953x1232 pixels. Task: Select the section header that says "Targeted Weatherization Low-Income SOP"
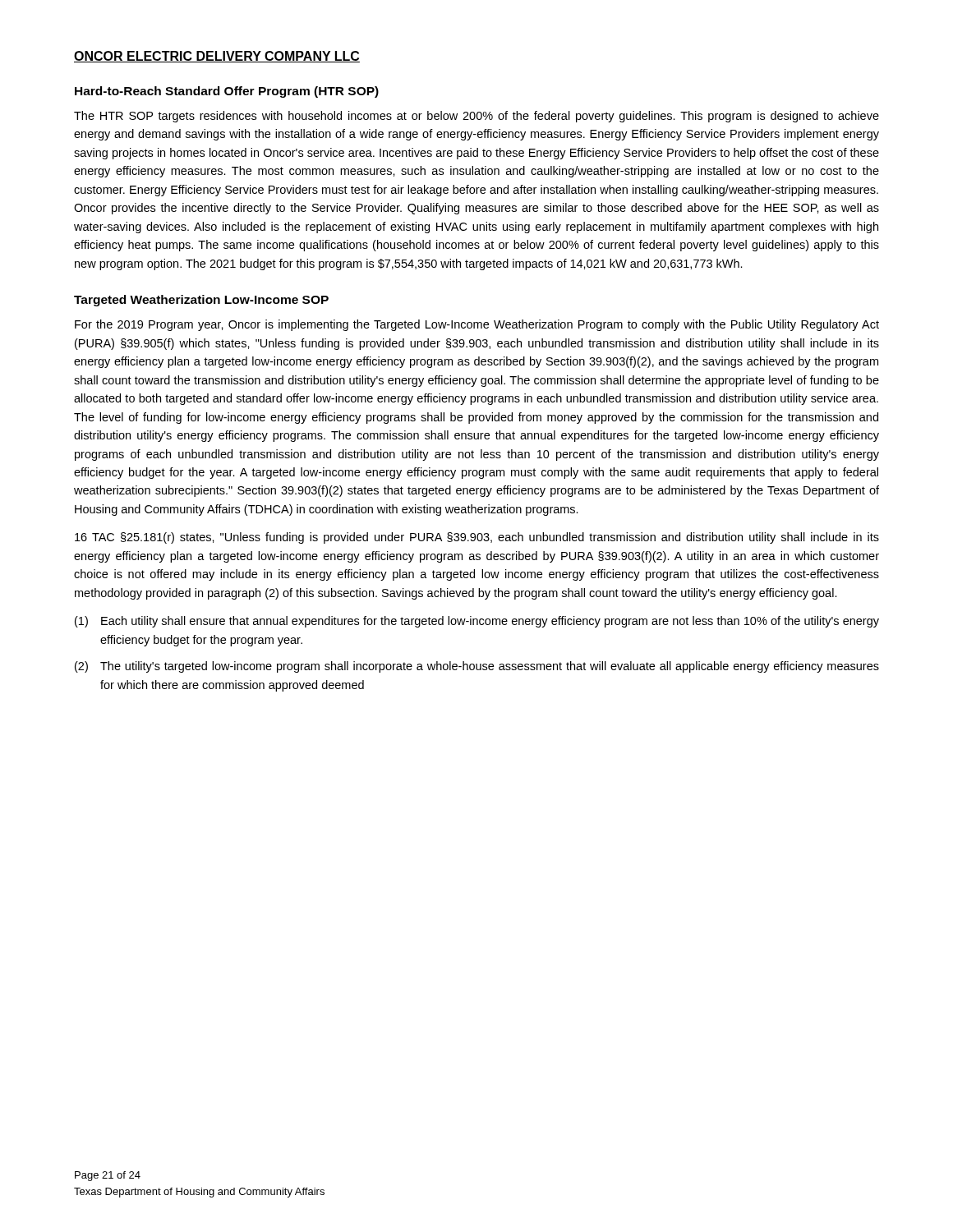click(201, 300)
